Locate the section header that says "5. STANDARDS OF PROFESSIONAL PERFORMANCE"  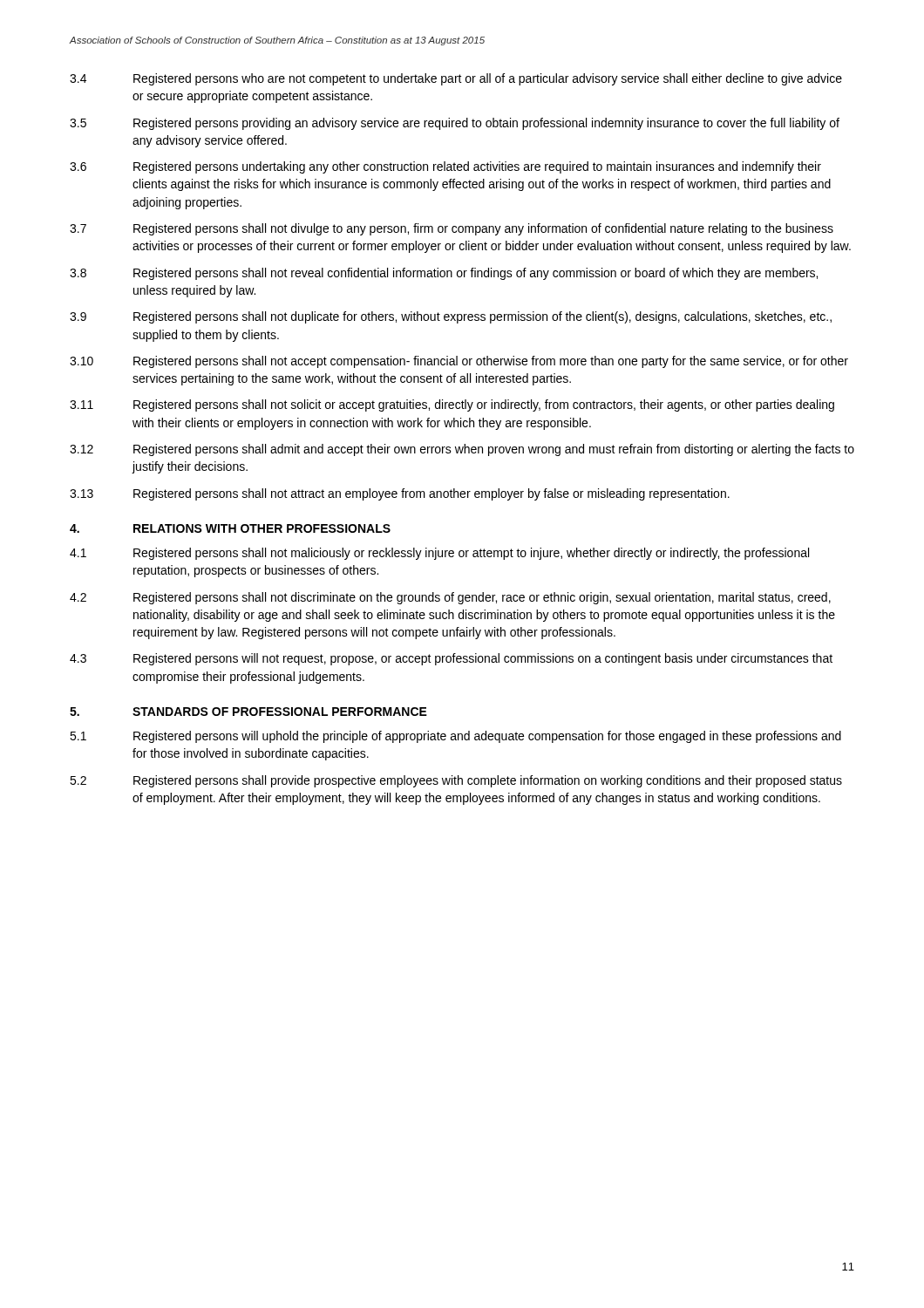coord(248,712)
